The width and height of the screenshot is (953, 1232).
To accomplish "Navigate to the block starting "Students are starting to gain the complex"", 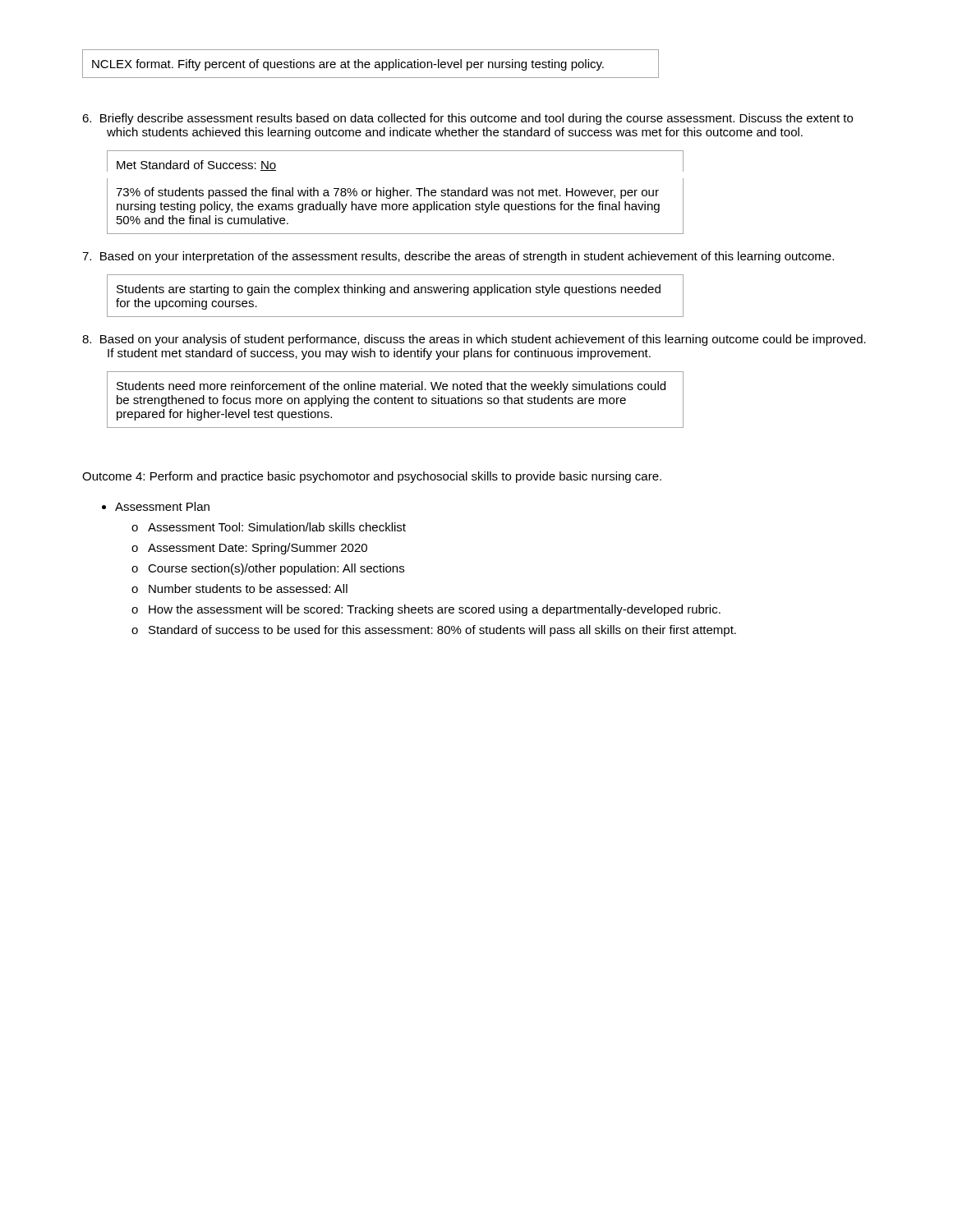I will (x=395, y=296).
